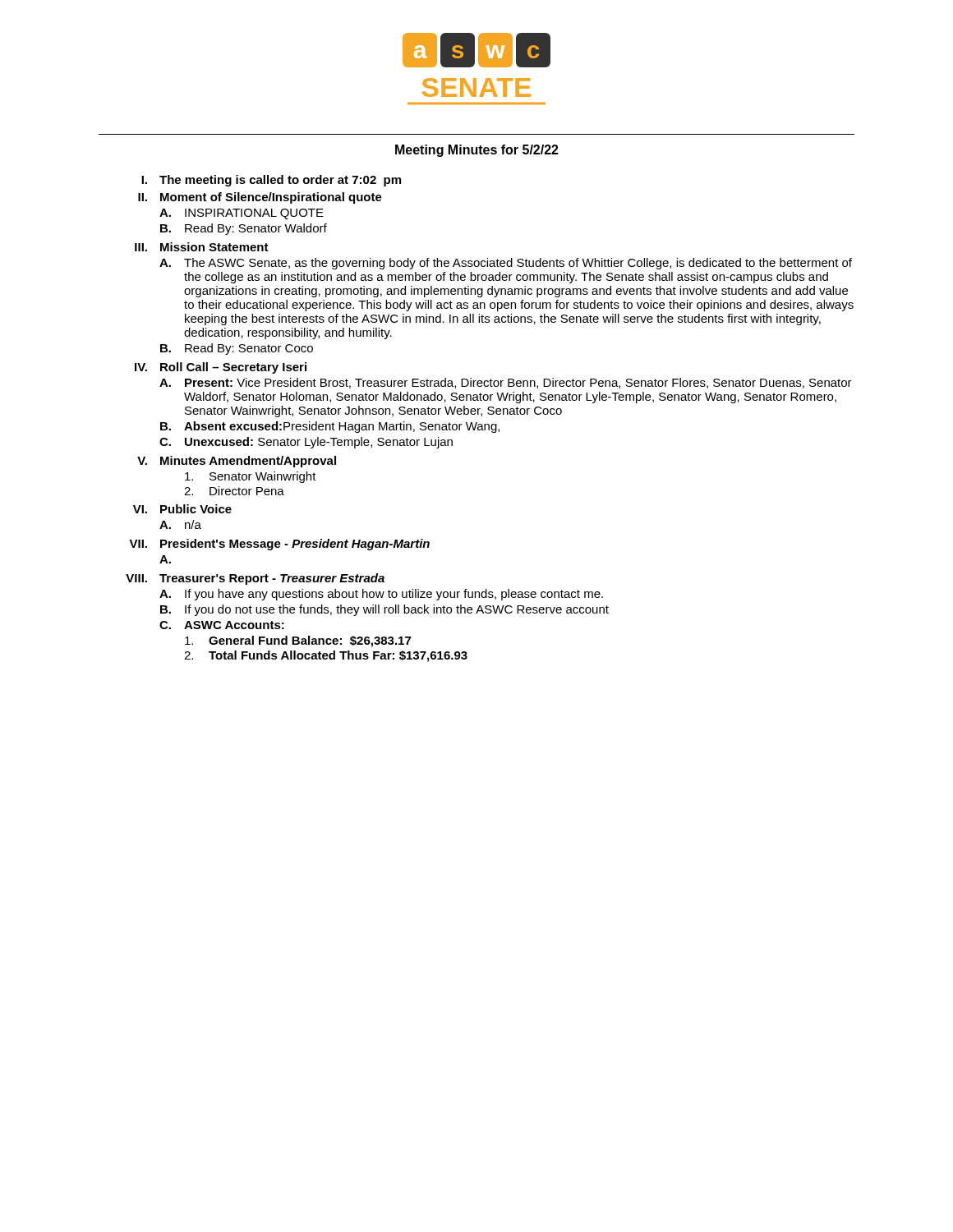
Task: Locate the logo
Action: tap(476, 79)
